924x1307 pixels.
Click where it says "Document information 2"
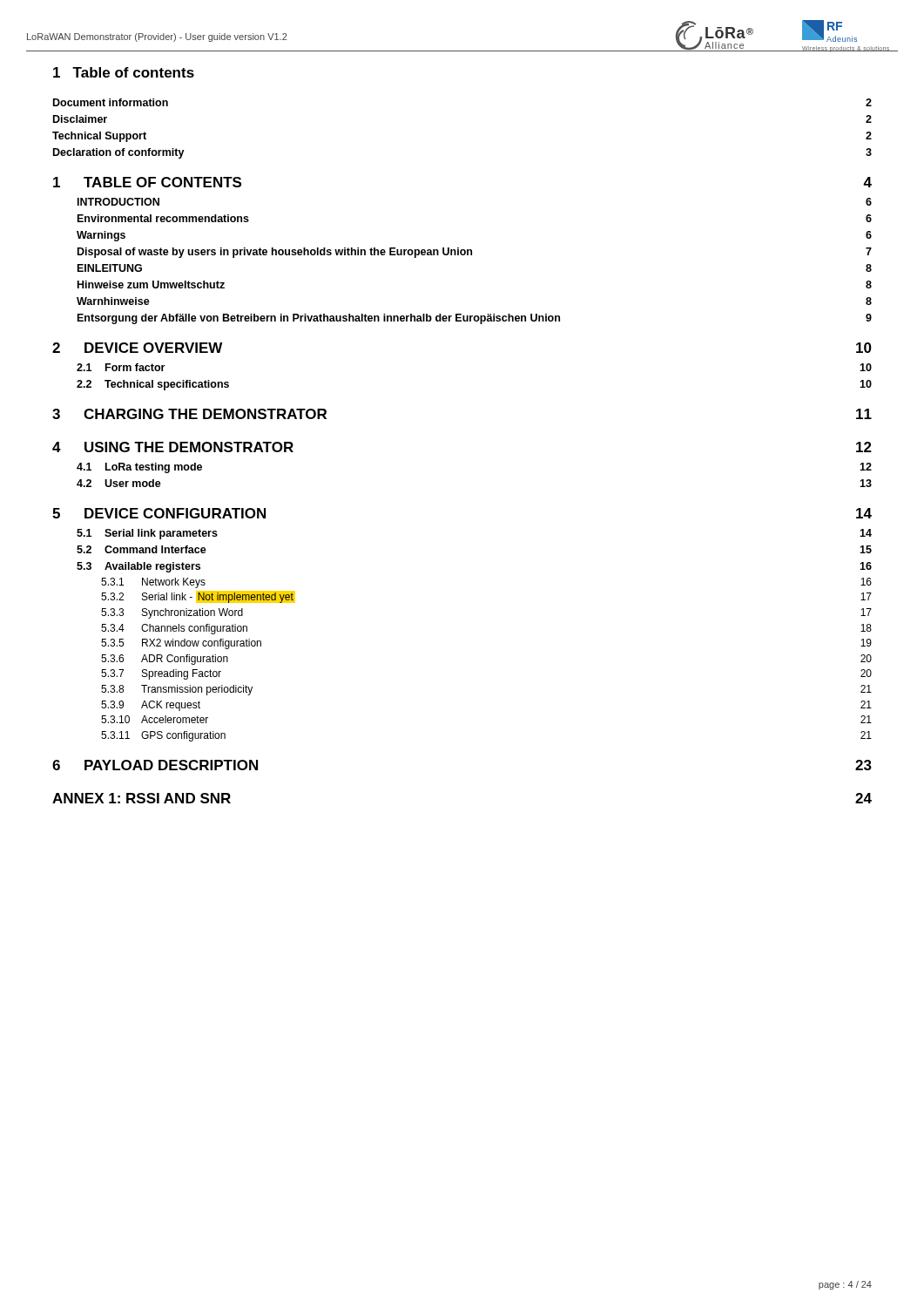(109, 102)
